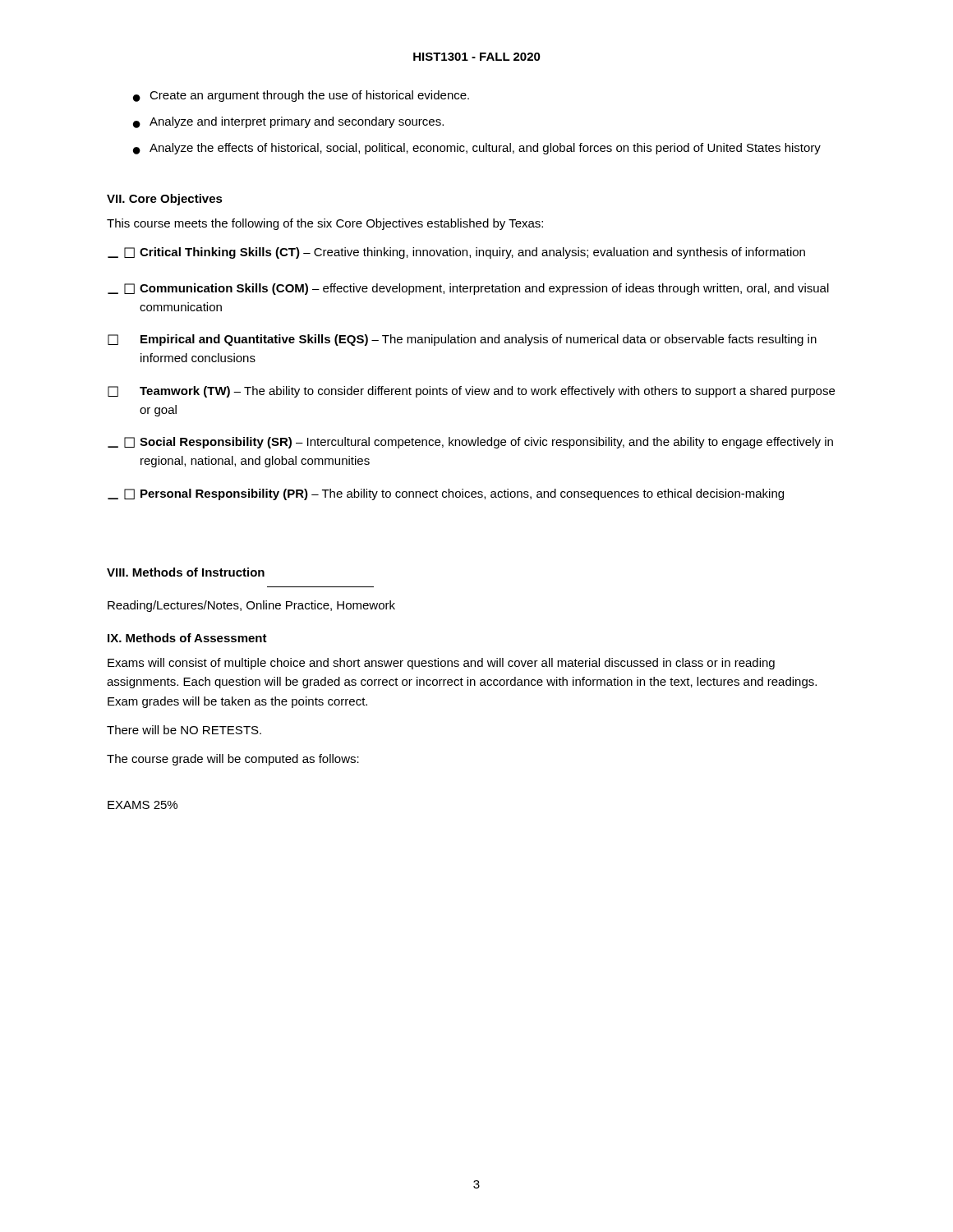Find the list item with the text "⚊ ☐ Social Responsibility (SR) – Intercultural competence,"
Screen dimensions: 1232x953
pos(476,451)
